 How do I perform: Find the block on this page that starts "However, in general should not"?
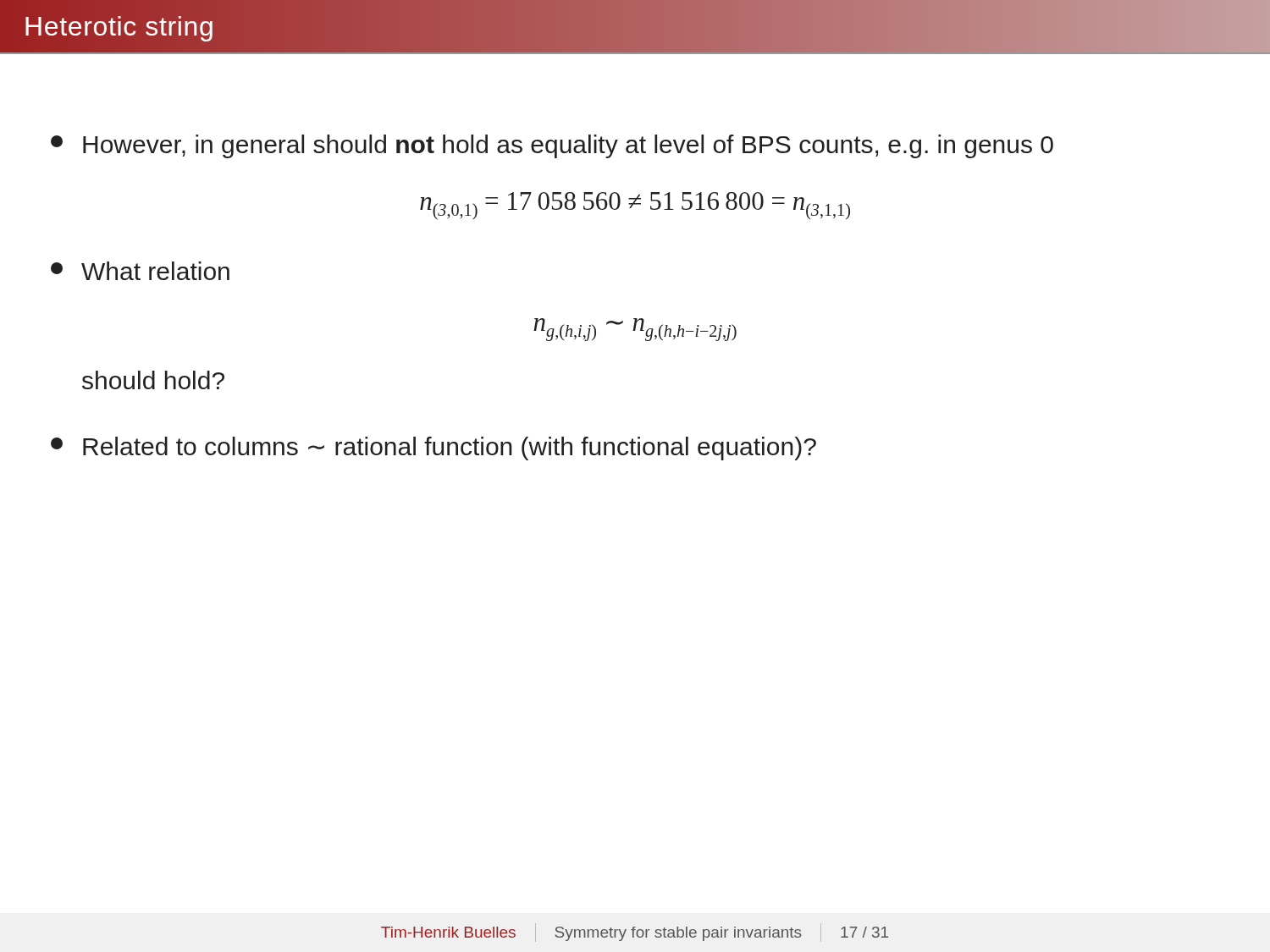coord(635,145)
